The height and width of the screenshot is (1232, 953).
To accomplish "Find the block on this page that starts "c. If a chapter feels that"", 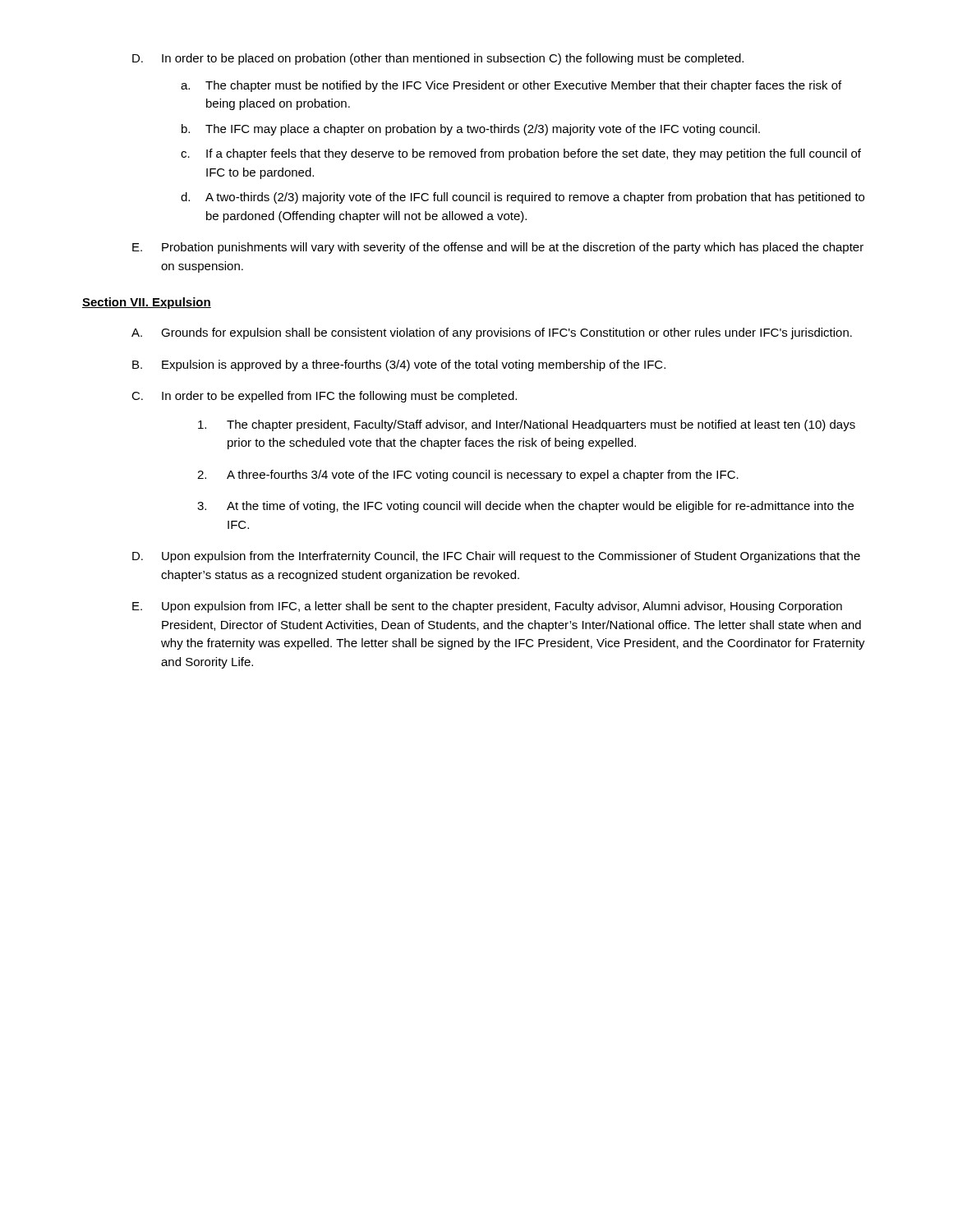I will point(526,163).
